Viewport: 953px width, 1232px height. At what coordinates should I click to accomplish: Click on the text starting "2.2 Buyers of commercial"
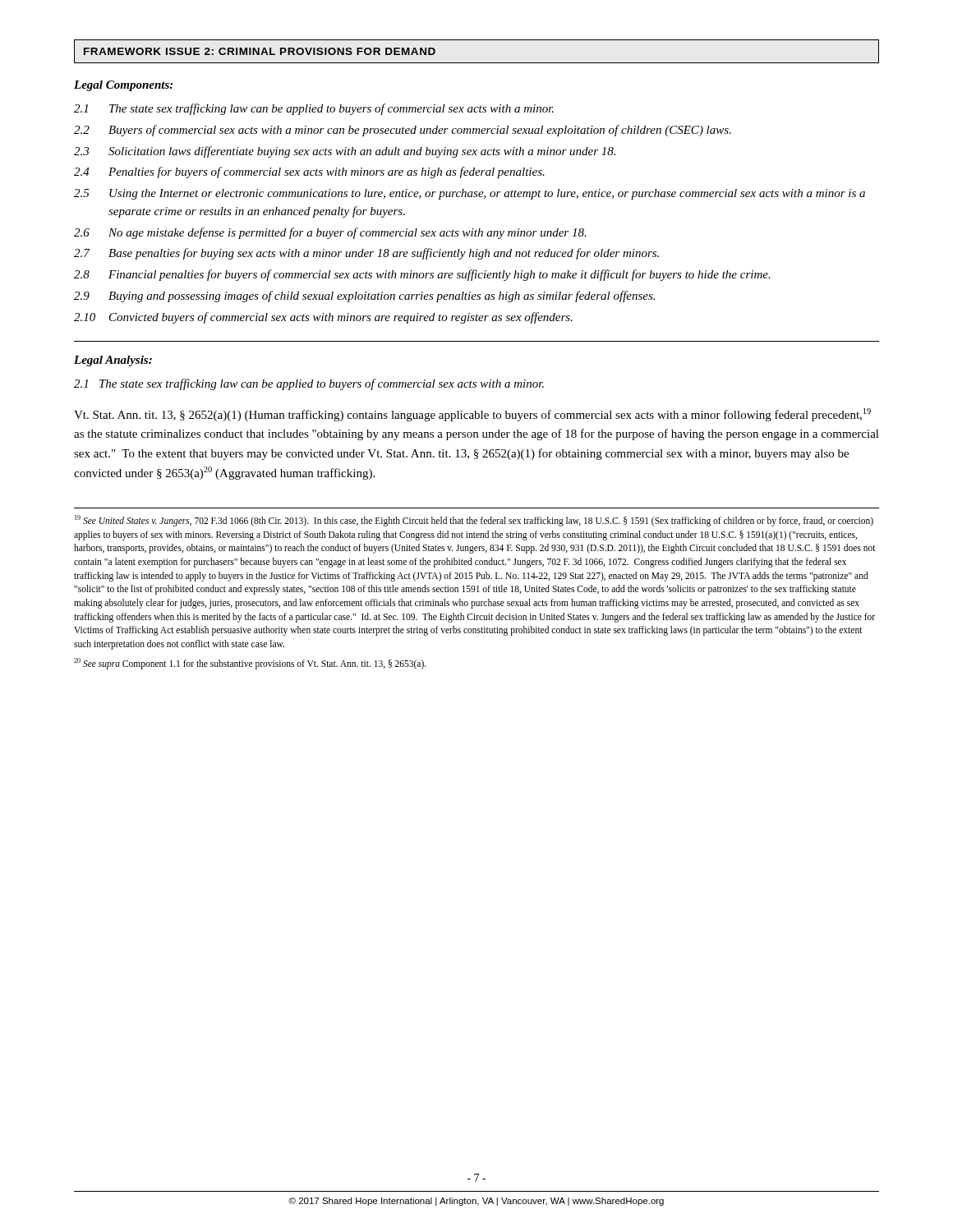tap(476, 130)
